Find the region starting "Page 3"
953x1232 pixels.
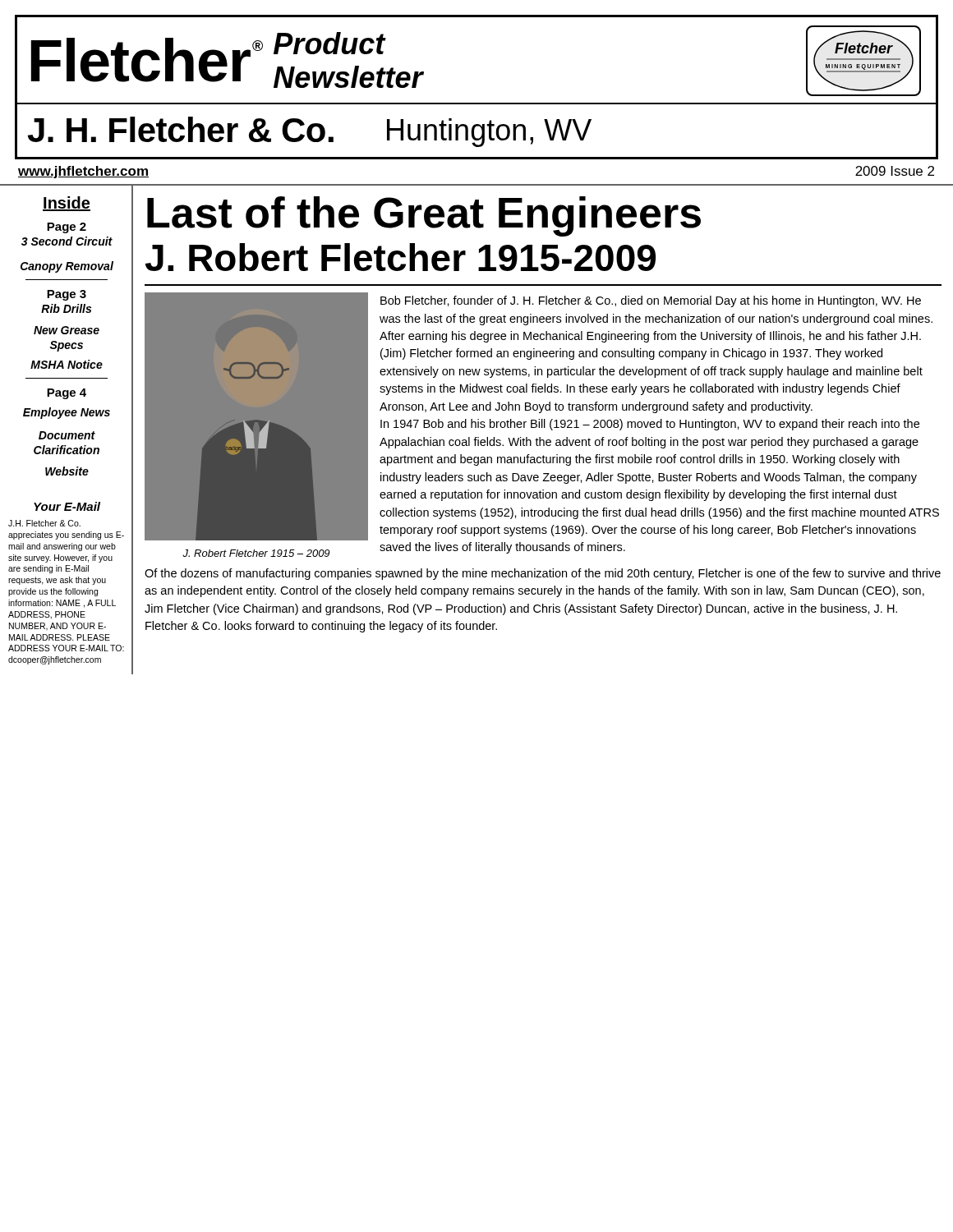[x=67, y=294]
